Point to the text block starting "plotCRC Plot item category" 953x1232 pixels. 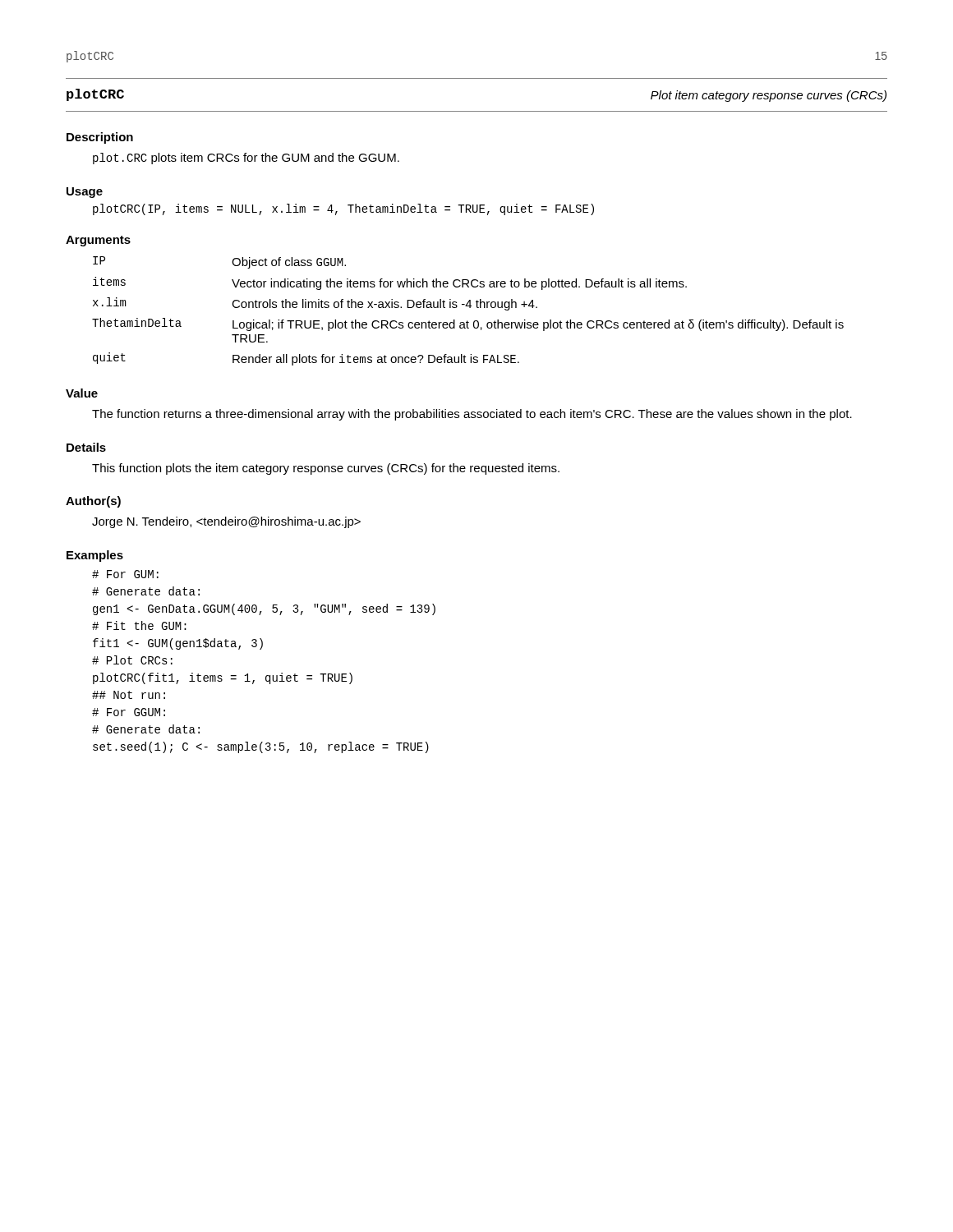[95, 95]
